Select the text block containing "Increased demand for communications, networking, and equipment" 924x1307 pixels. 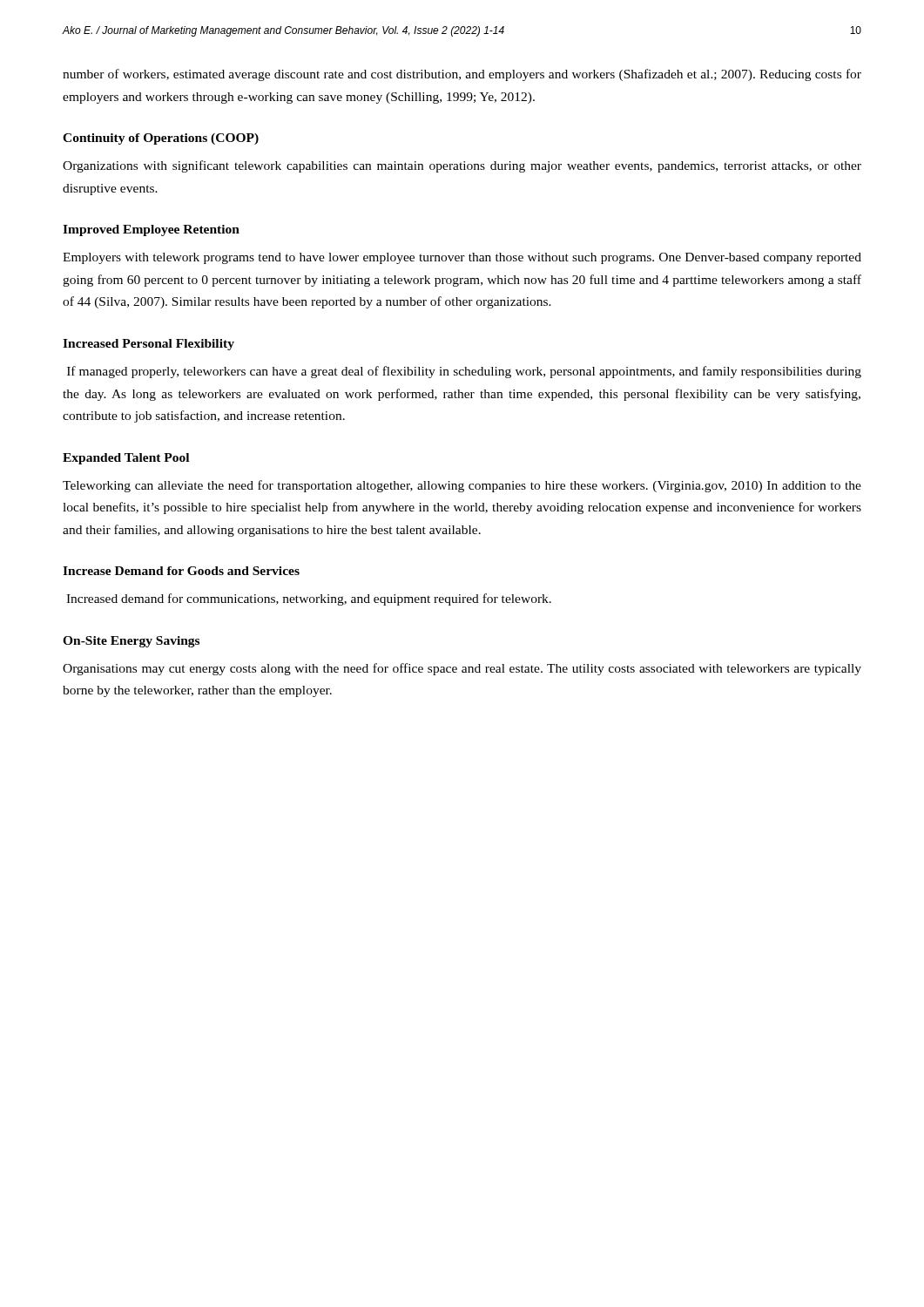coord(307,598)
